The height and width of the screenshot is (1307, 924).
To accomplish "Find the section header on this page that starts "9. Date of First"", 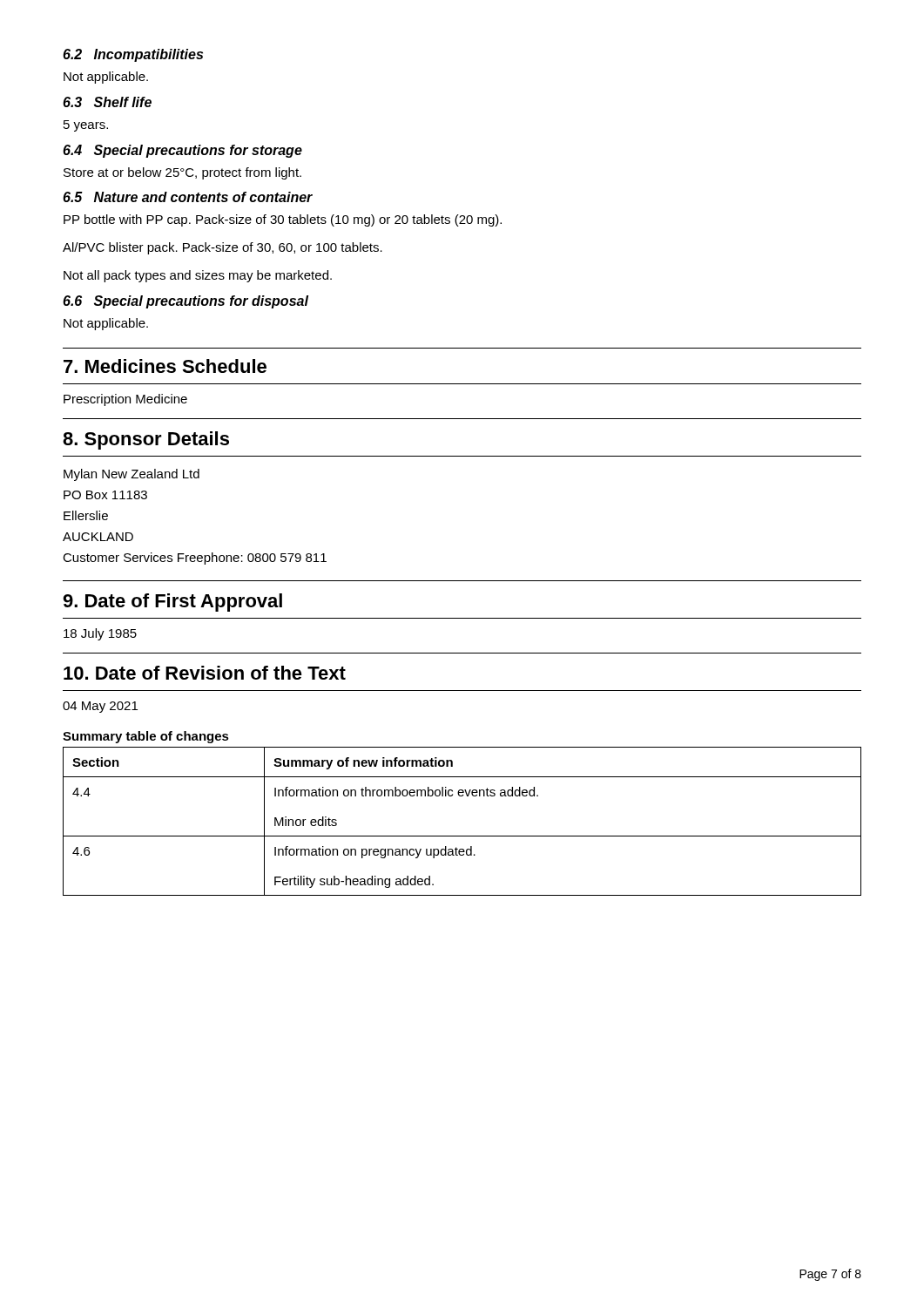I will click(x=173, y=601).
